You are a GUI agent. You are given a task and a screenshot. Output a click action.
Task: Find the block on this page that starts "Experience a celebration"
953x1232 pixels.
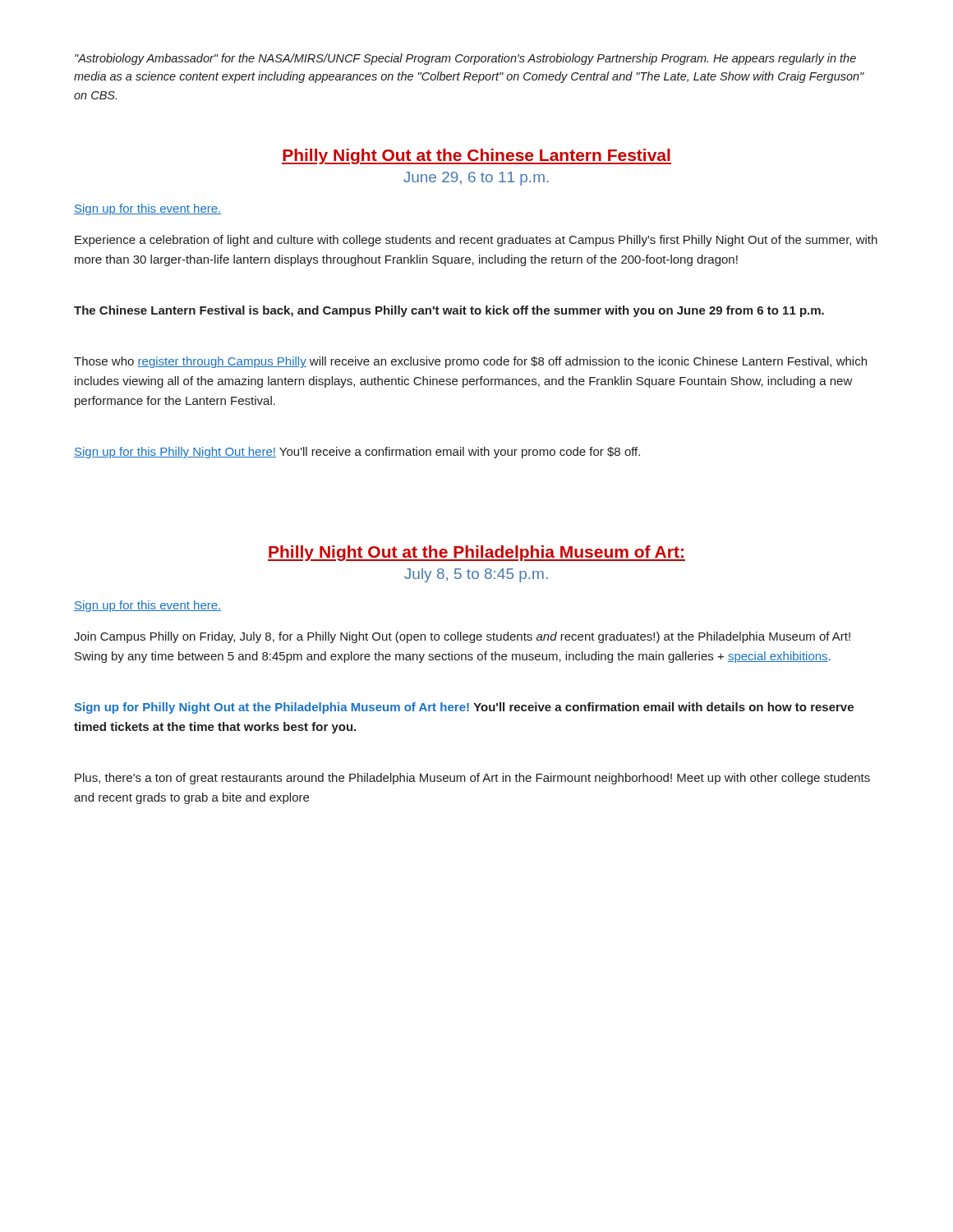476,250
